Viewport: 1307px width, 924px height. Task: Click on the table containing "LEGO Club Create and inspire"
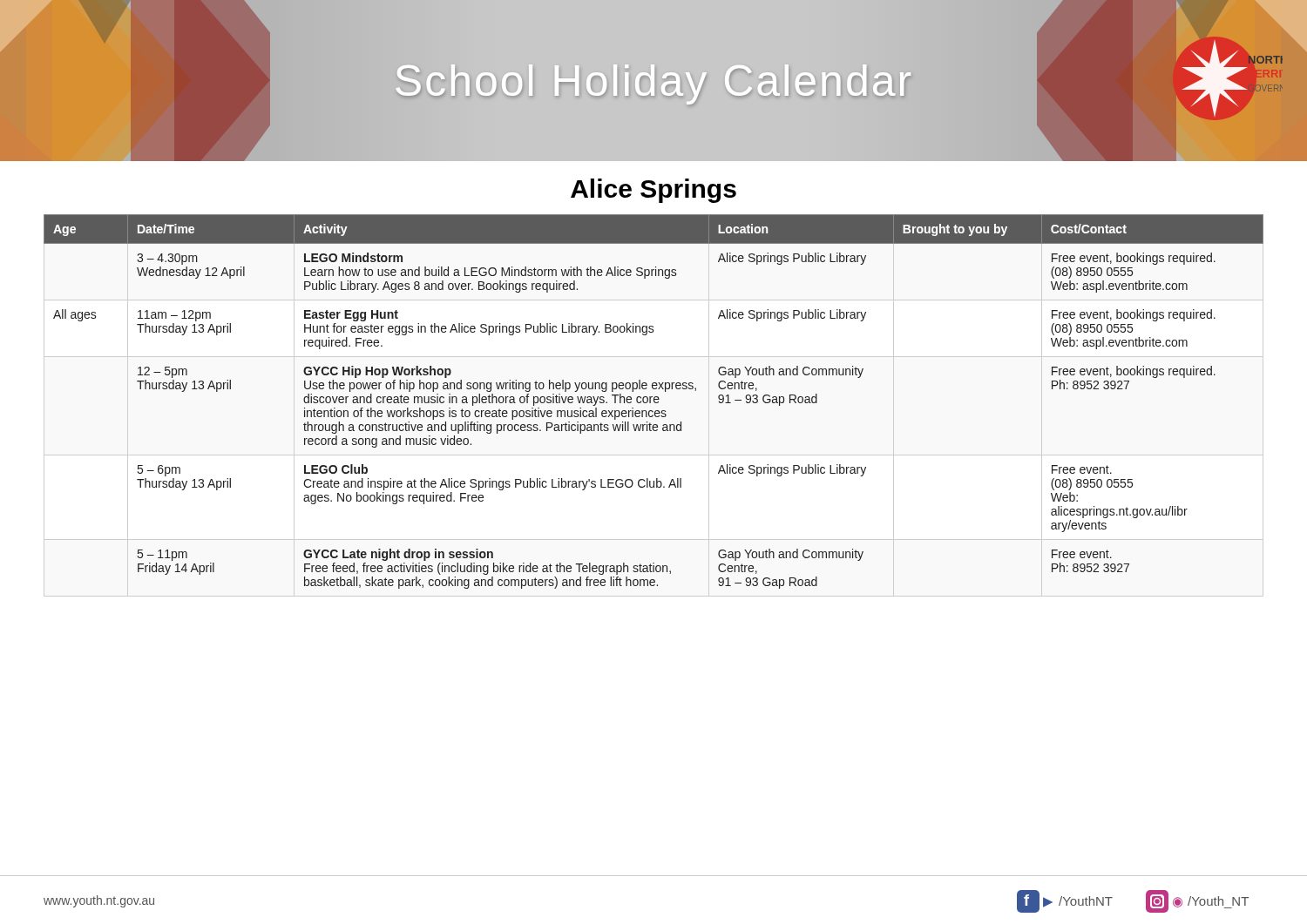(x=654, y=405)
